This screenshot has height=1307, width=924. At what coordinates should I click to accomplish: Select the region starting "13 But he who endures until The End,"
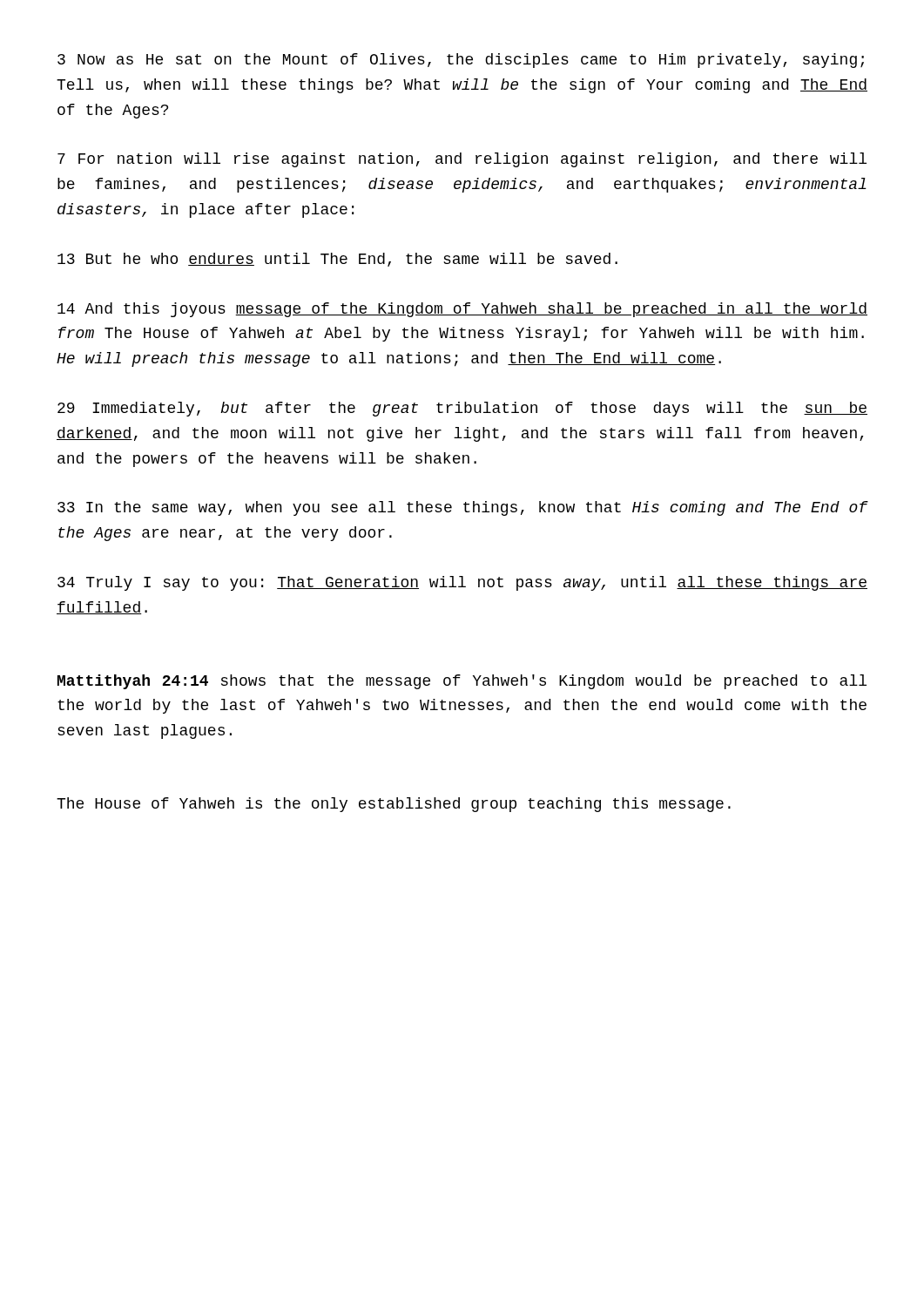coord(339,260)
